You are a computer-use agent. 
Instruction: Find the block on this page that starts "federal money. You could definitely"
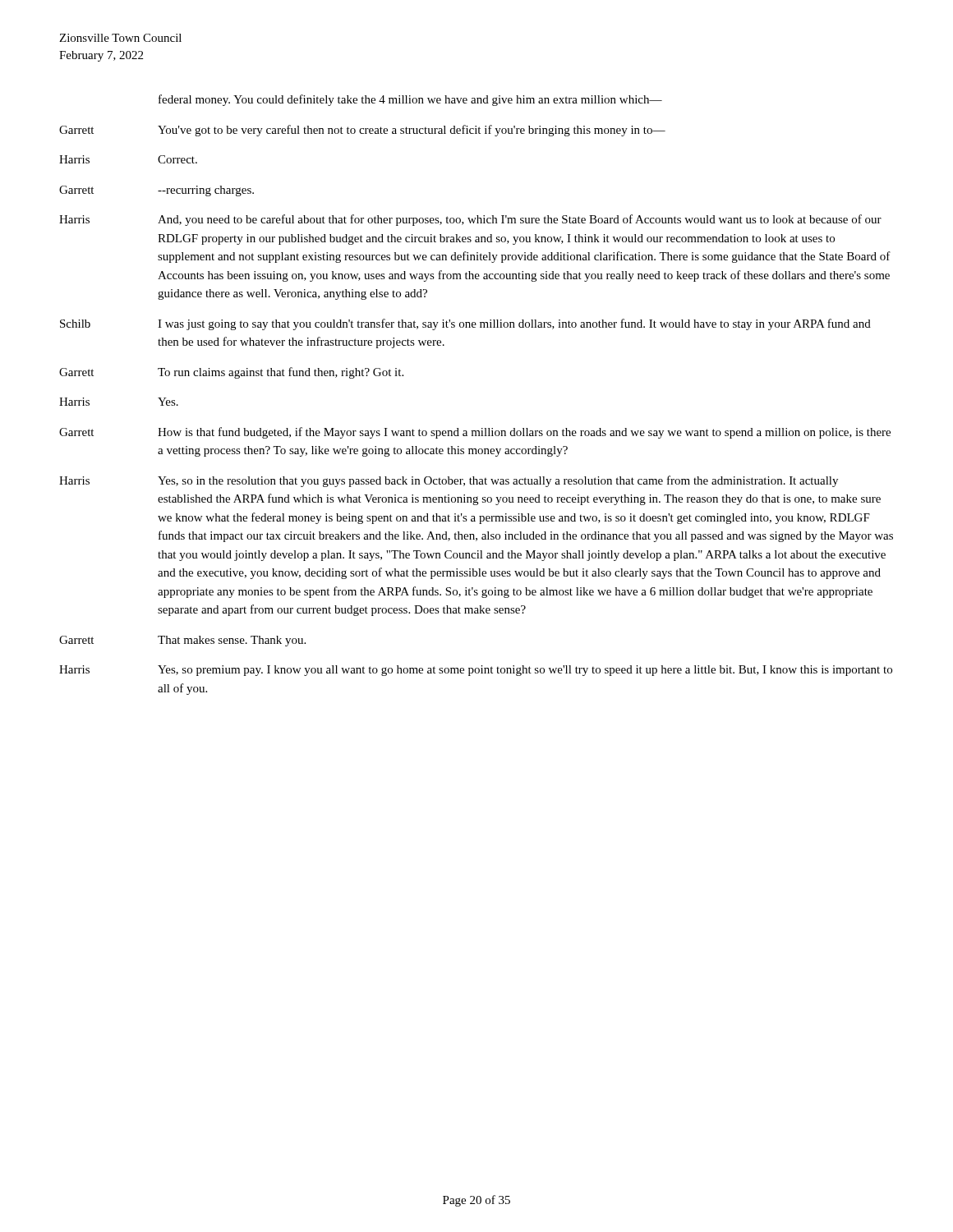476,100
